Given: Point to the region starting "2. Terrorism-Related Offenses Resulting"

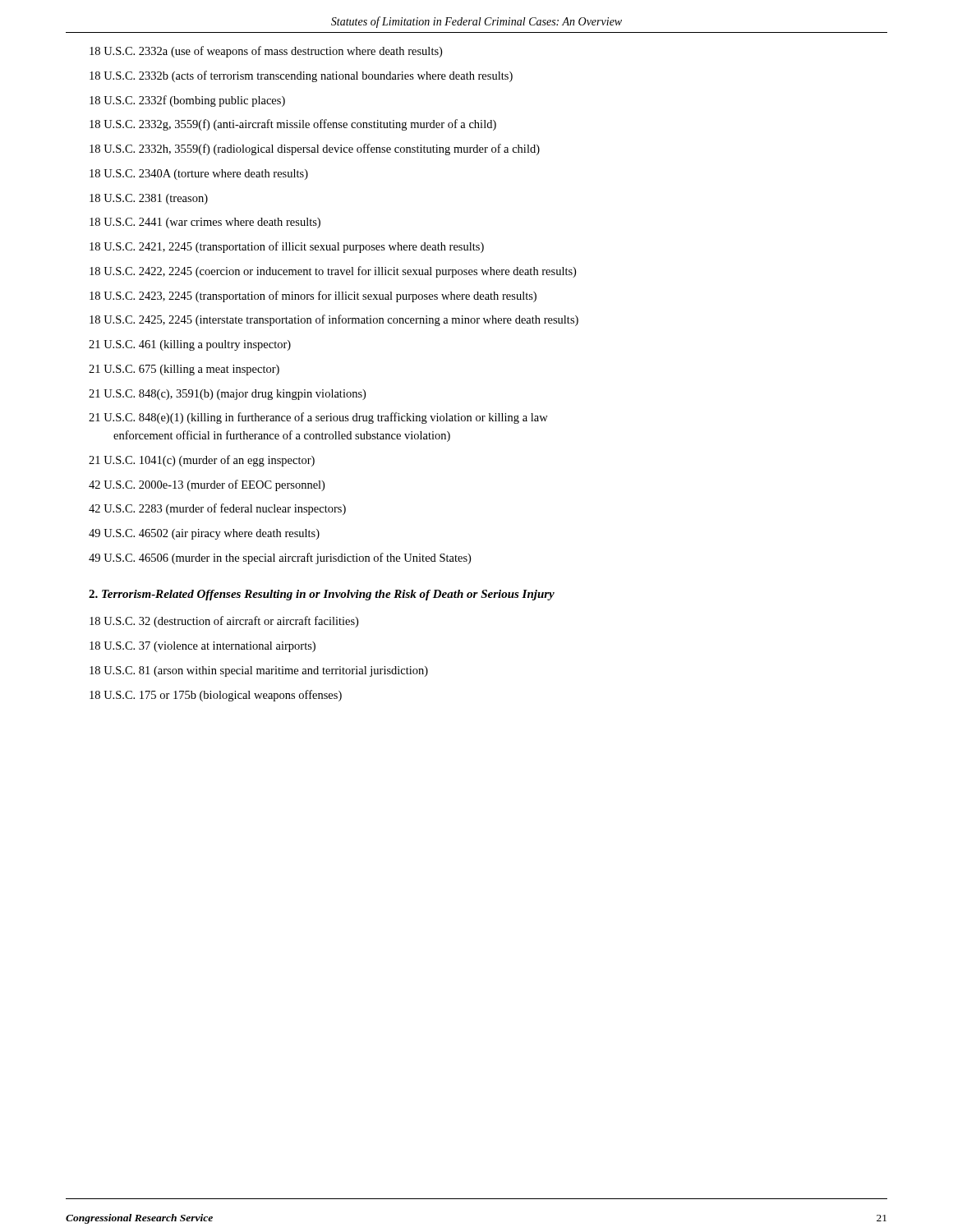Looking at the screenshot, I should 322,593.
